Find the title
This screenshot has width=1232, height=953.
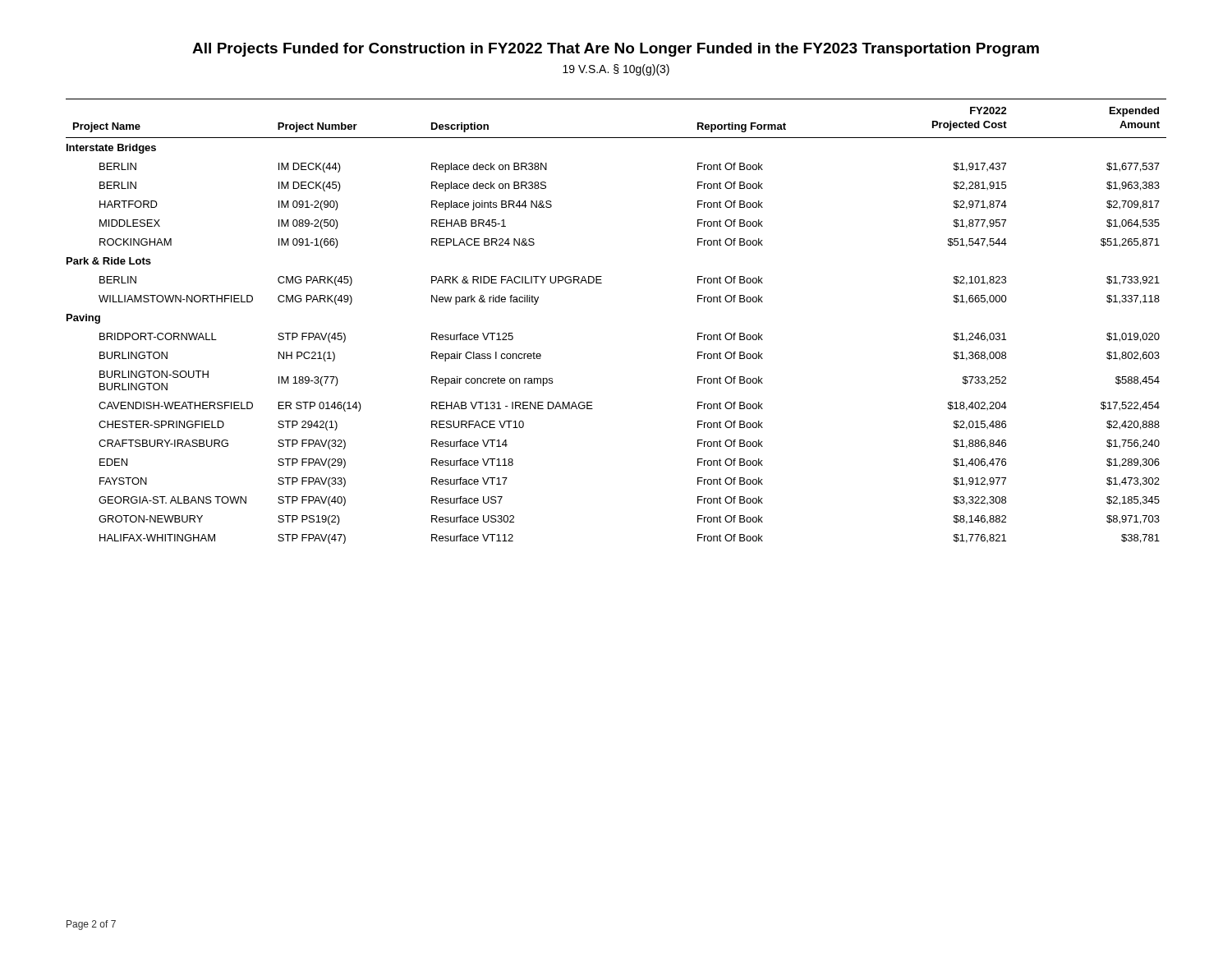coord(616,48)
